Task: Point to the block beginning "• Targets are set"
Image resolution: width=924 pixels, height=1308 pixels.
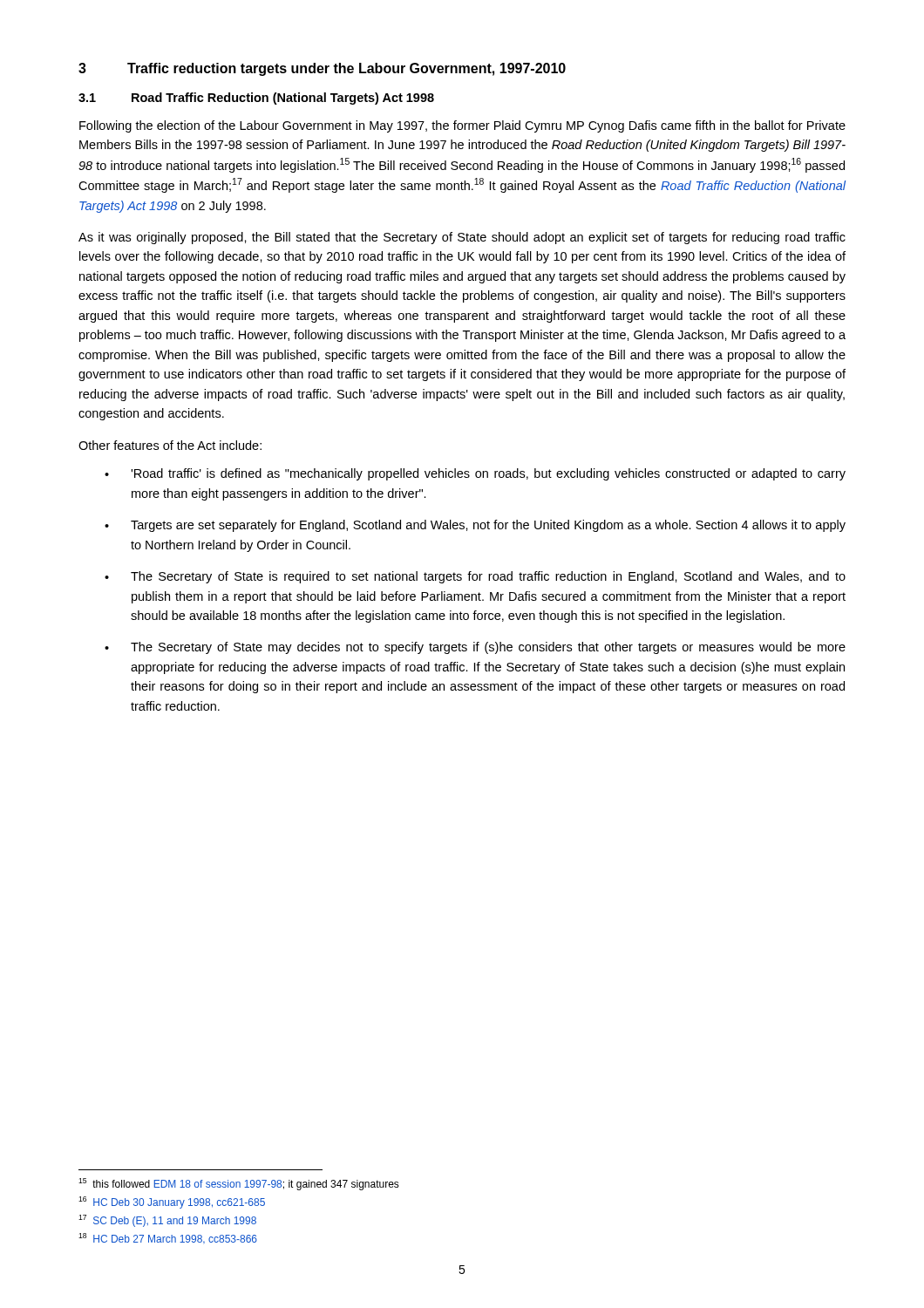Action: pos(475,535)
